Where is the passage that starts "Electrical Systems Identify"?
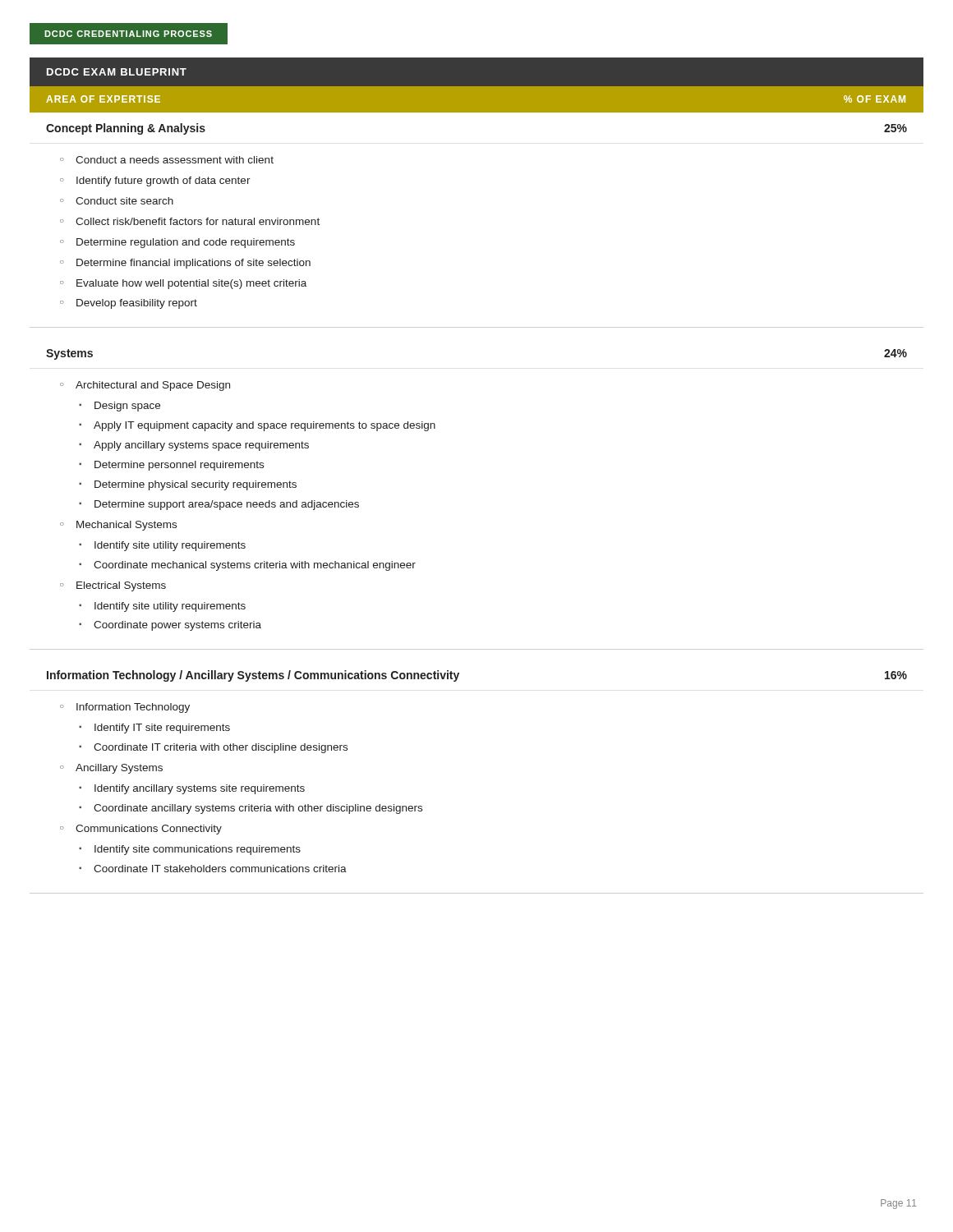 [121, 586]
